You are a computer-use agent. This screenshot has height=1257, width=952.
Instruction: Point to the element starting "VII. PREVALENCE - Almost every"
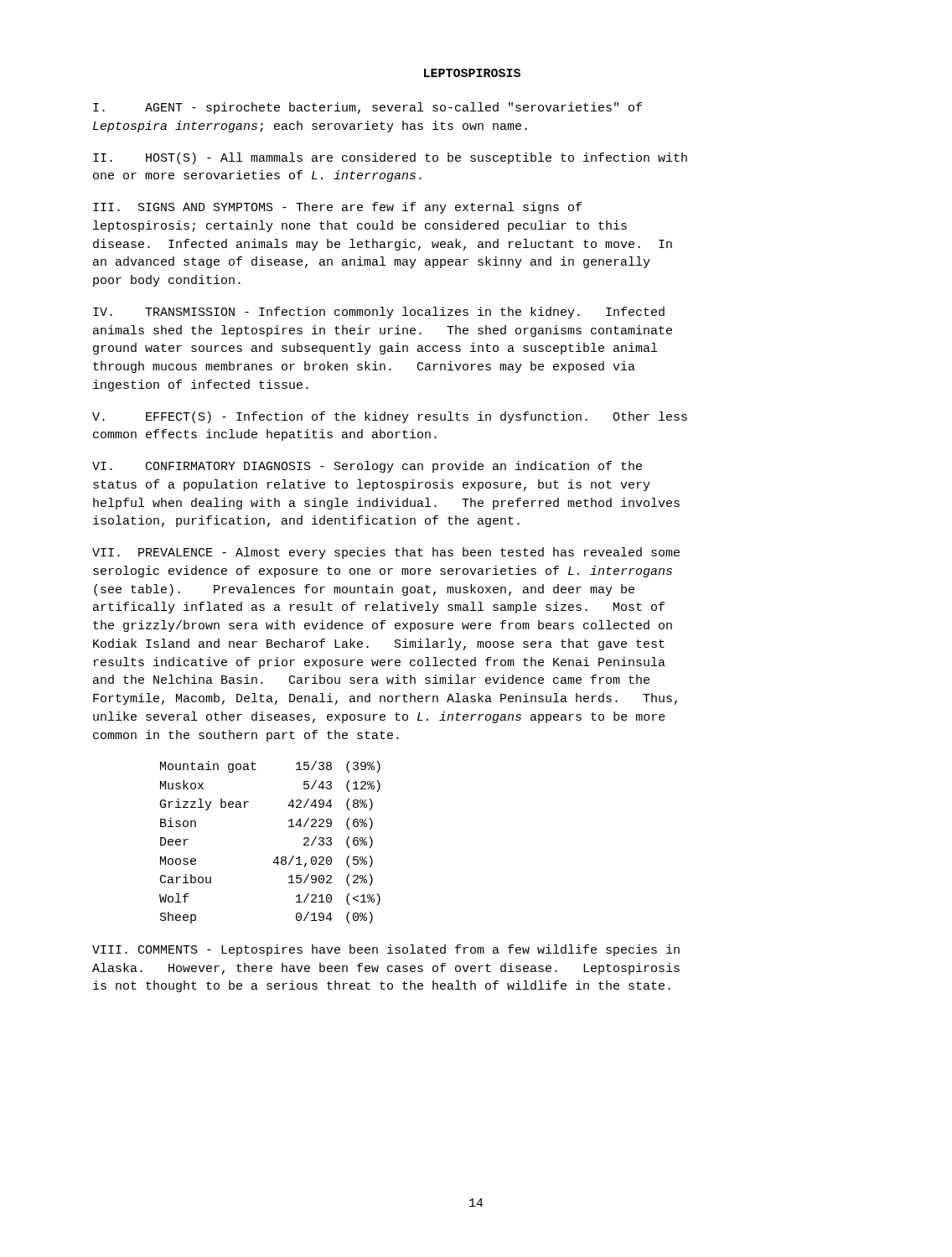386,645
